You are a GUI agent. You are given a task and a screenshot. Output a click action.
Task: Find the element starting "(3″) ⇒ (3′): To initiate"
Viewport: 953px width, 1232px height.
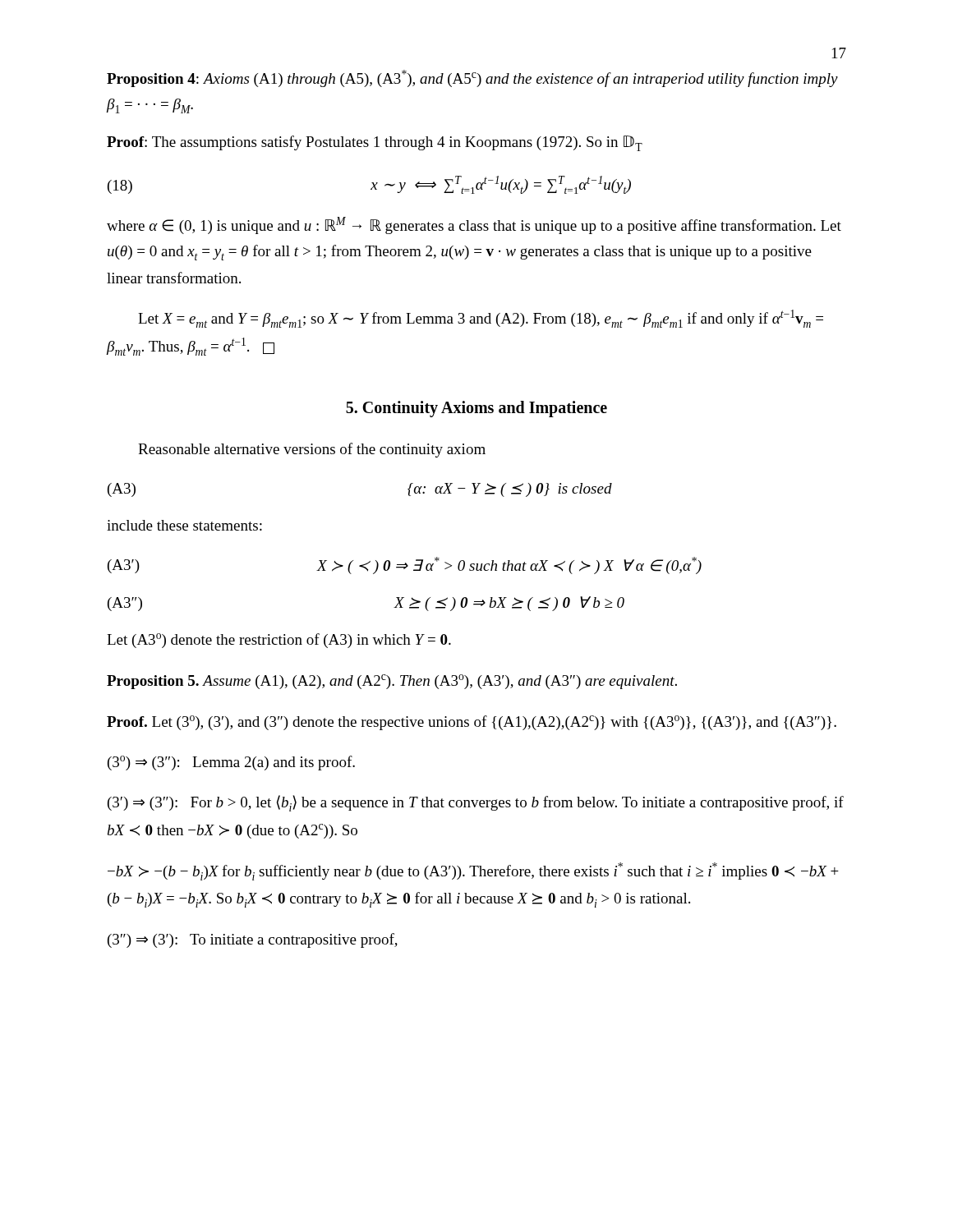point(252,939)
